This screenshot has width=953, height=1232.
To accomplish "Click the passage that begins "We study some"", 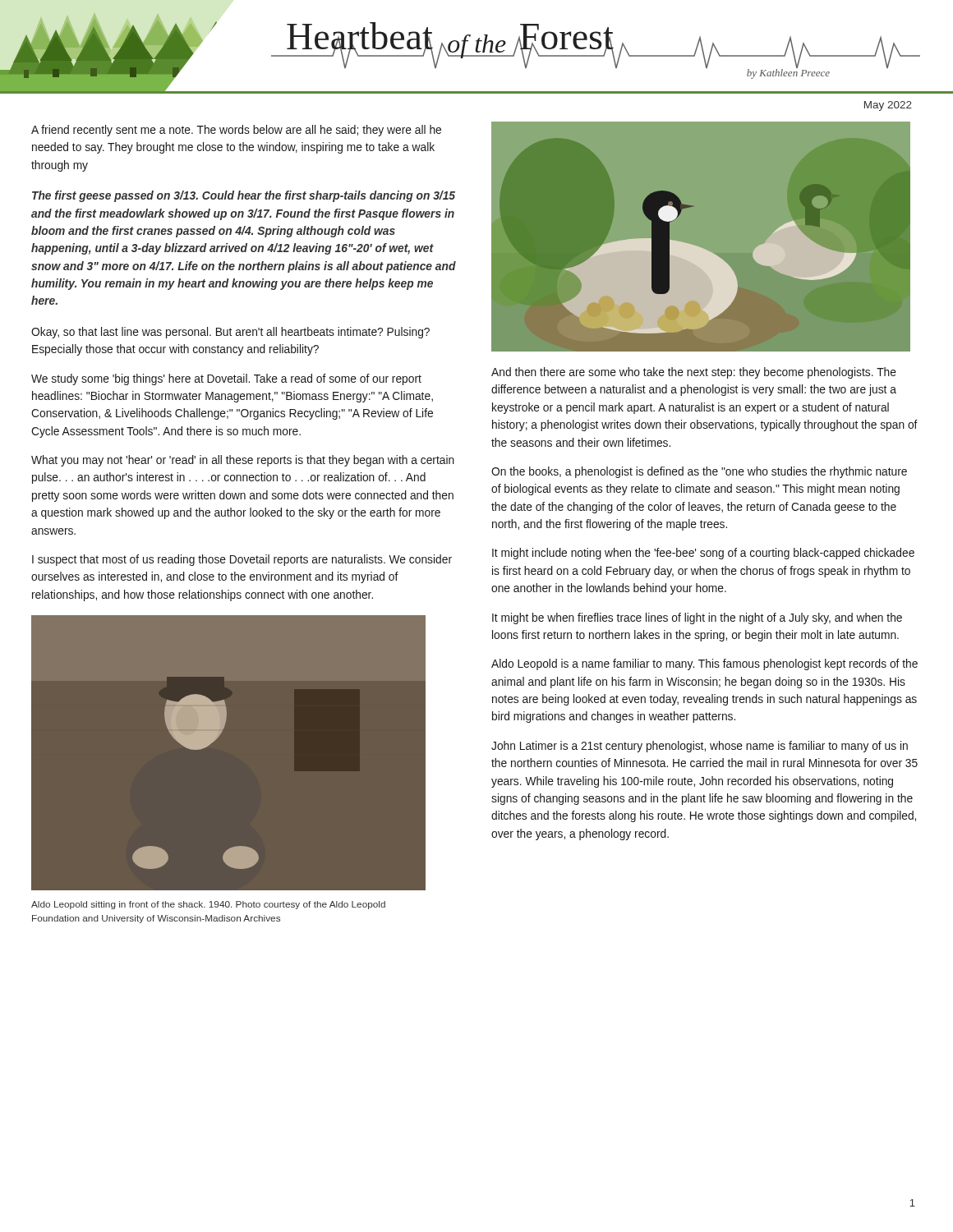I will (x=244, y=405).
